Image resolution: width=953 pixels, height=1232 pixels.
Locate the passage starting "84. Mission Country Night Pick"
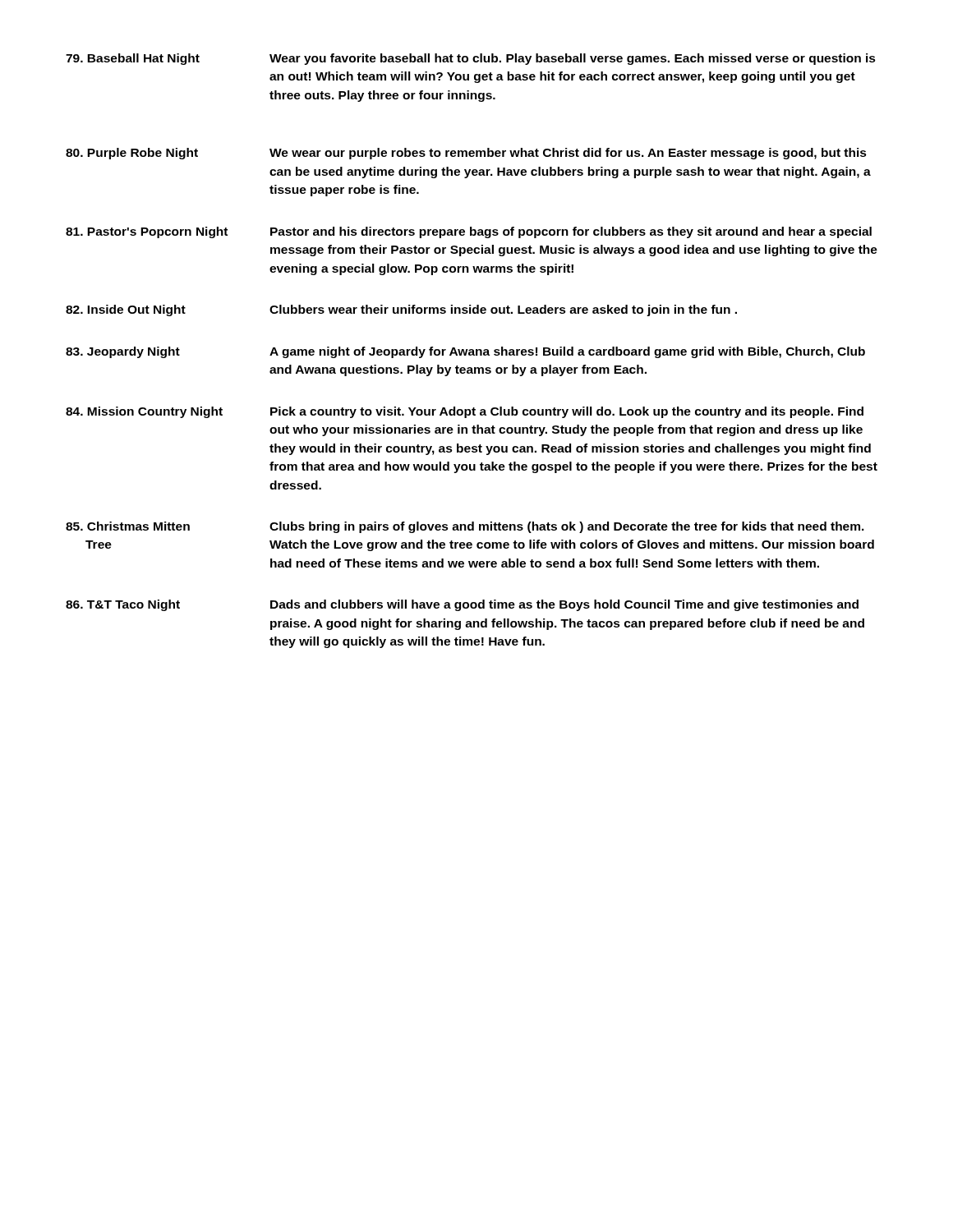476,448
